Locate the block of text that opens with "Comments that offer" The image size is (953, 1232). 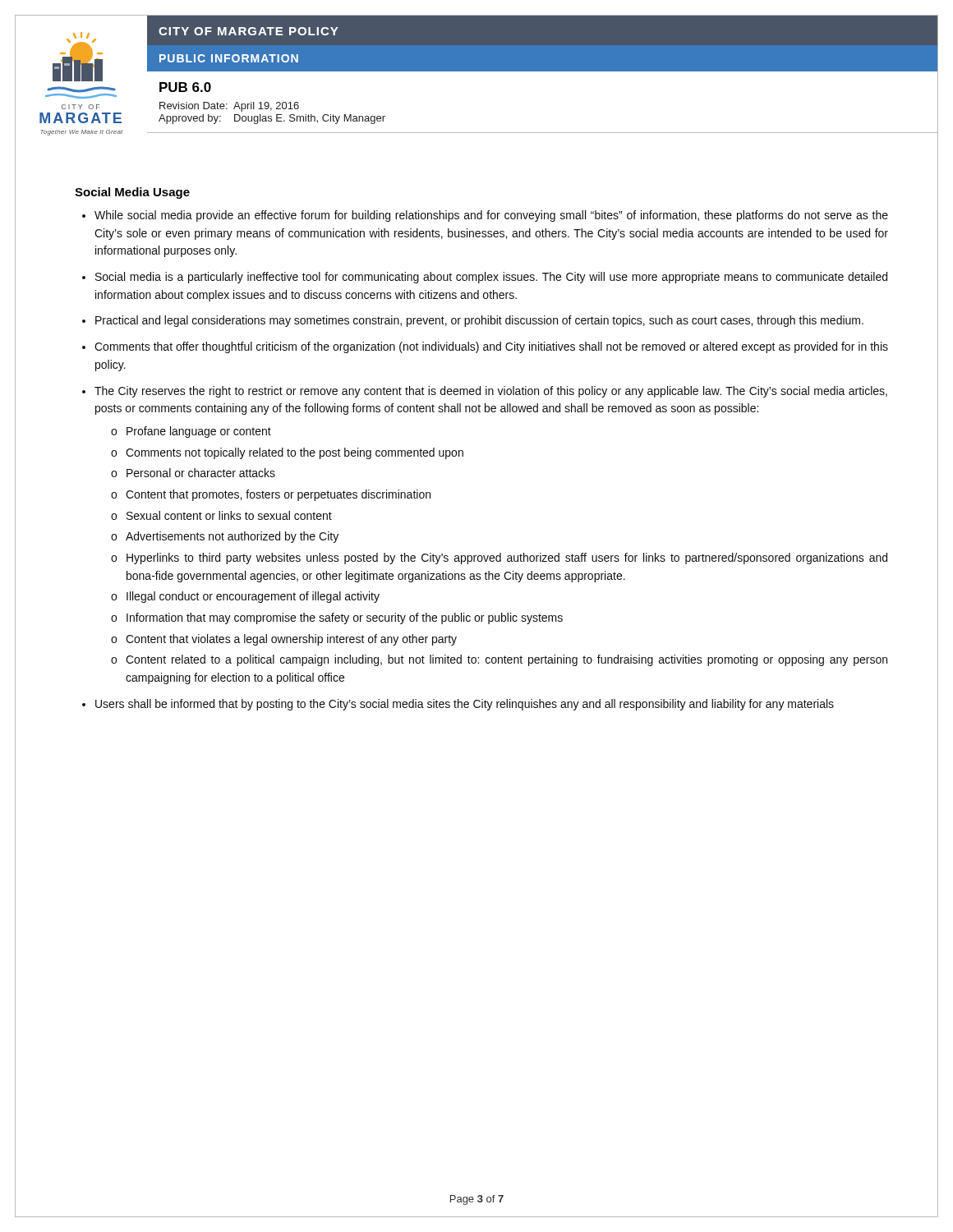[x=491, y=356]
